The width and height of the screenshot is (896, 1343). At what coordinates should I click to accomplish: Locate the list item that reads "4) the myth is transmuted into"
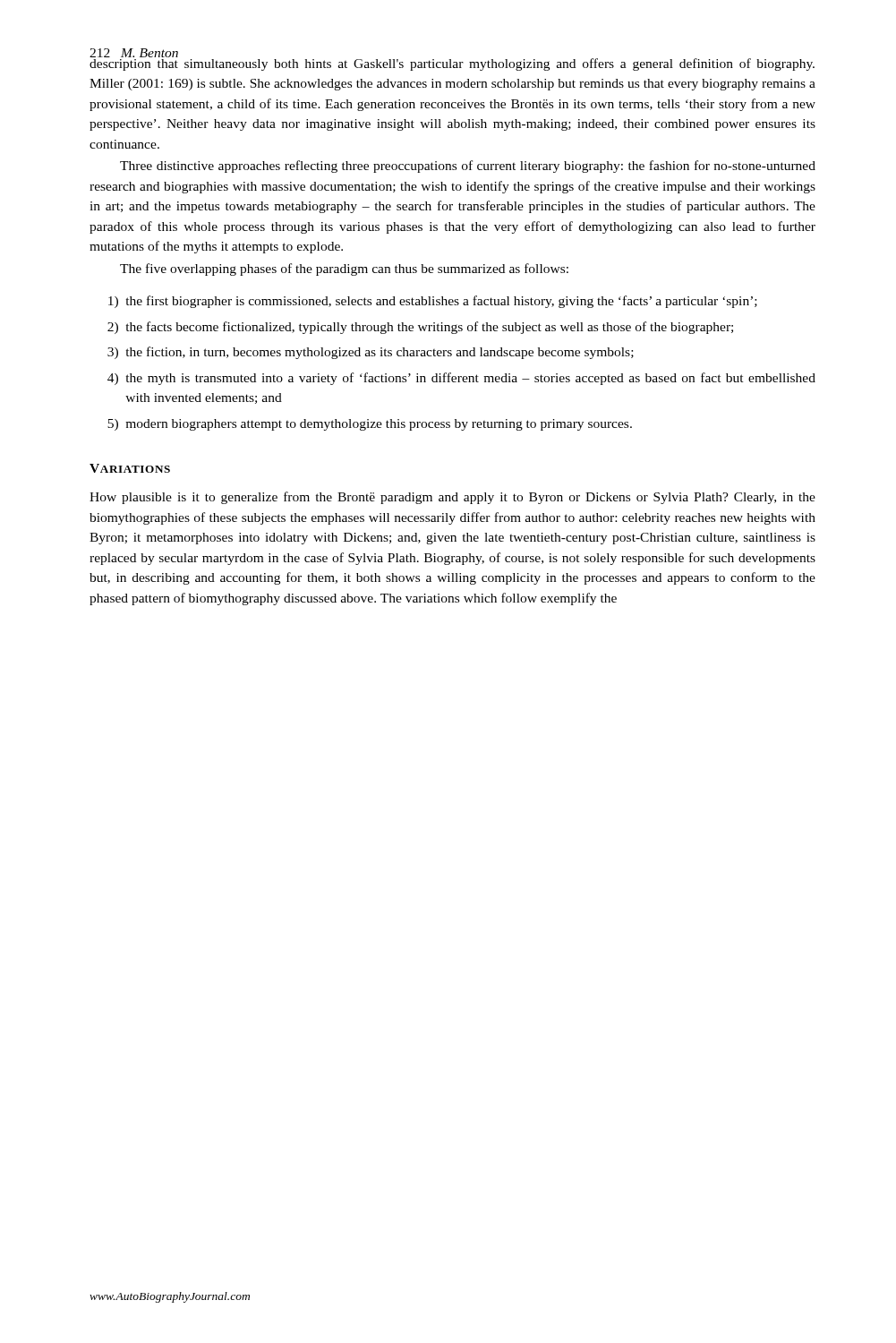(452, 388)
